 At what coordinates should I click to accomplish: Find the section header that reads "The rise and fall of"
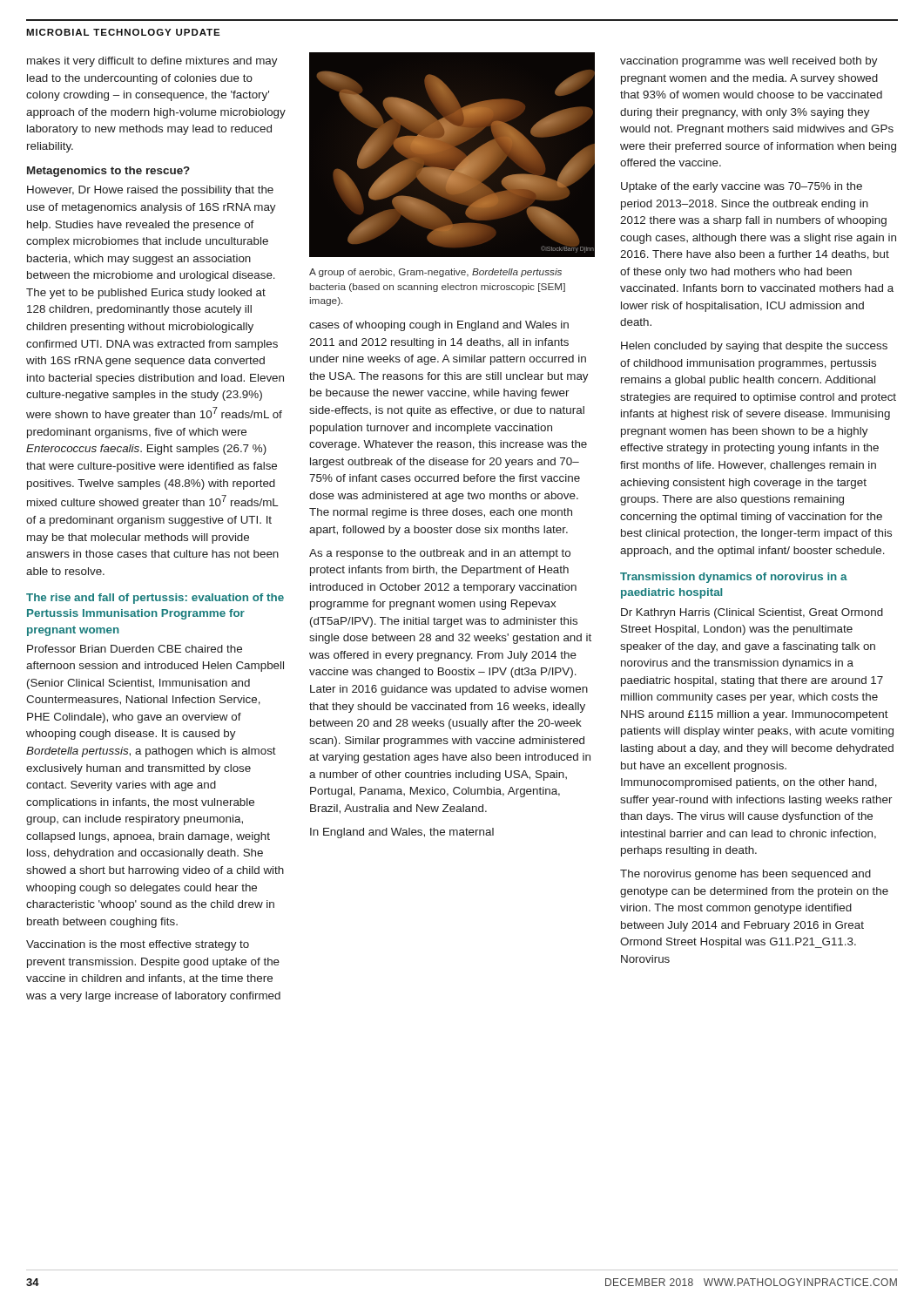tap(155, 613)
